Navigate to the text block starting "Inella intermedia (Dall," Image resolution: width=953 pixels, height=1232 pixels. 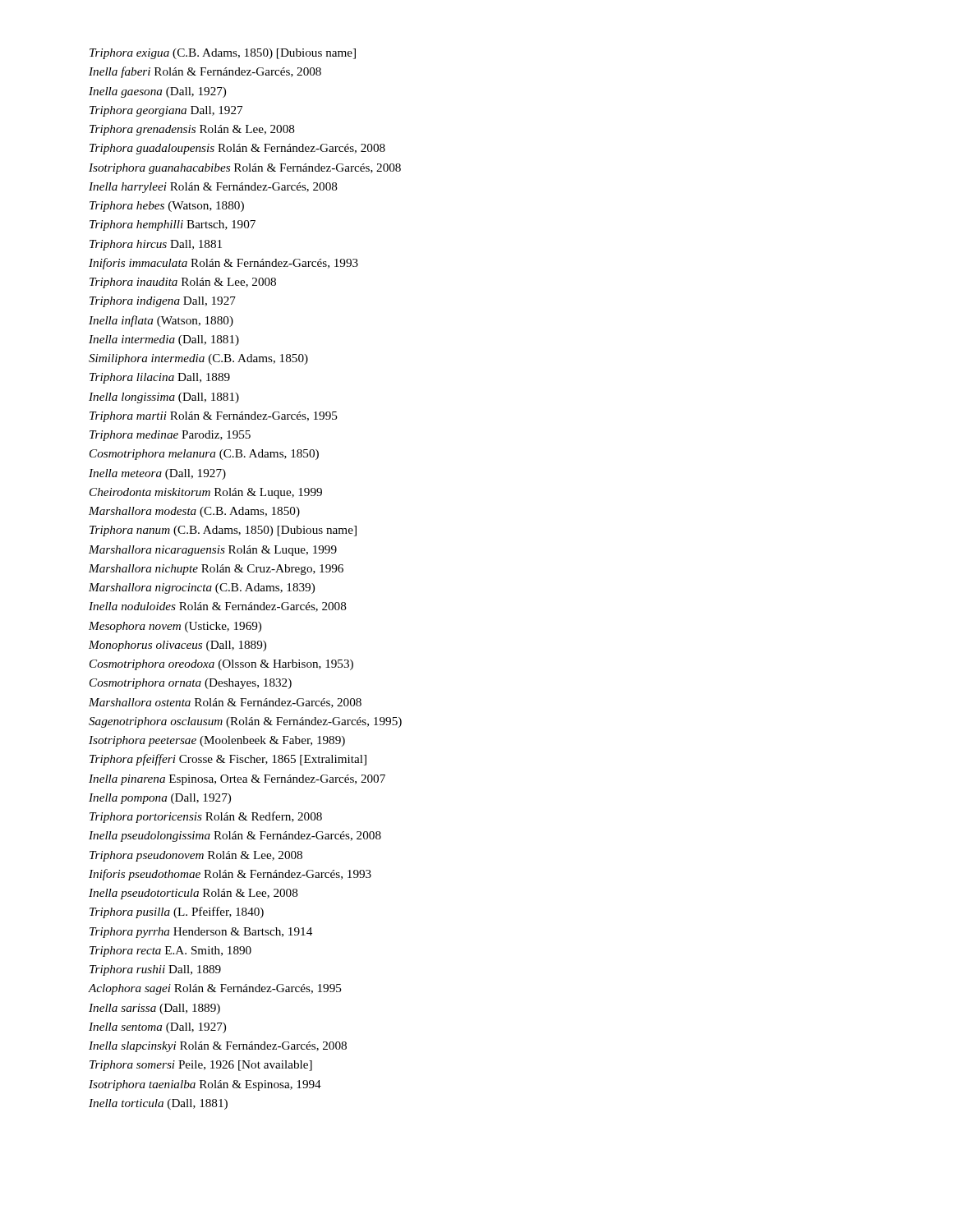point(164,339)
